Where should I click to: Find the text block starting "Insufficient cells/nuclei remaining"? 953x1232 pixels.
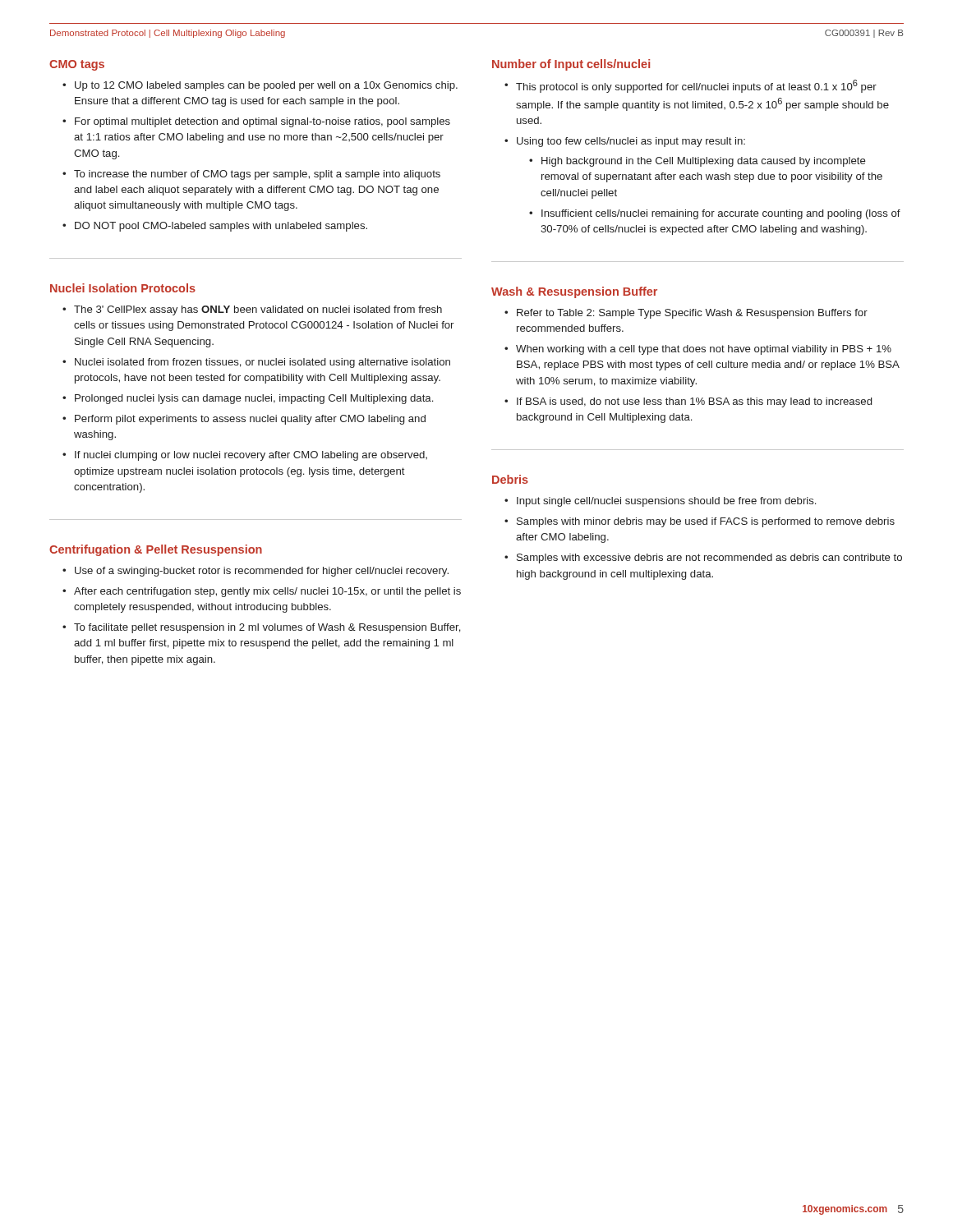click(720, 221)
